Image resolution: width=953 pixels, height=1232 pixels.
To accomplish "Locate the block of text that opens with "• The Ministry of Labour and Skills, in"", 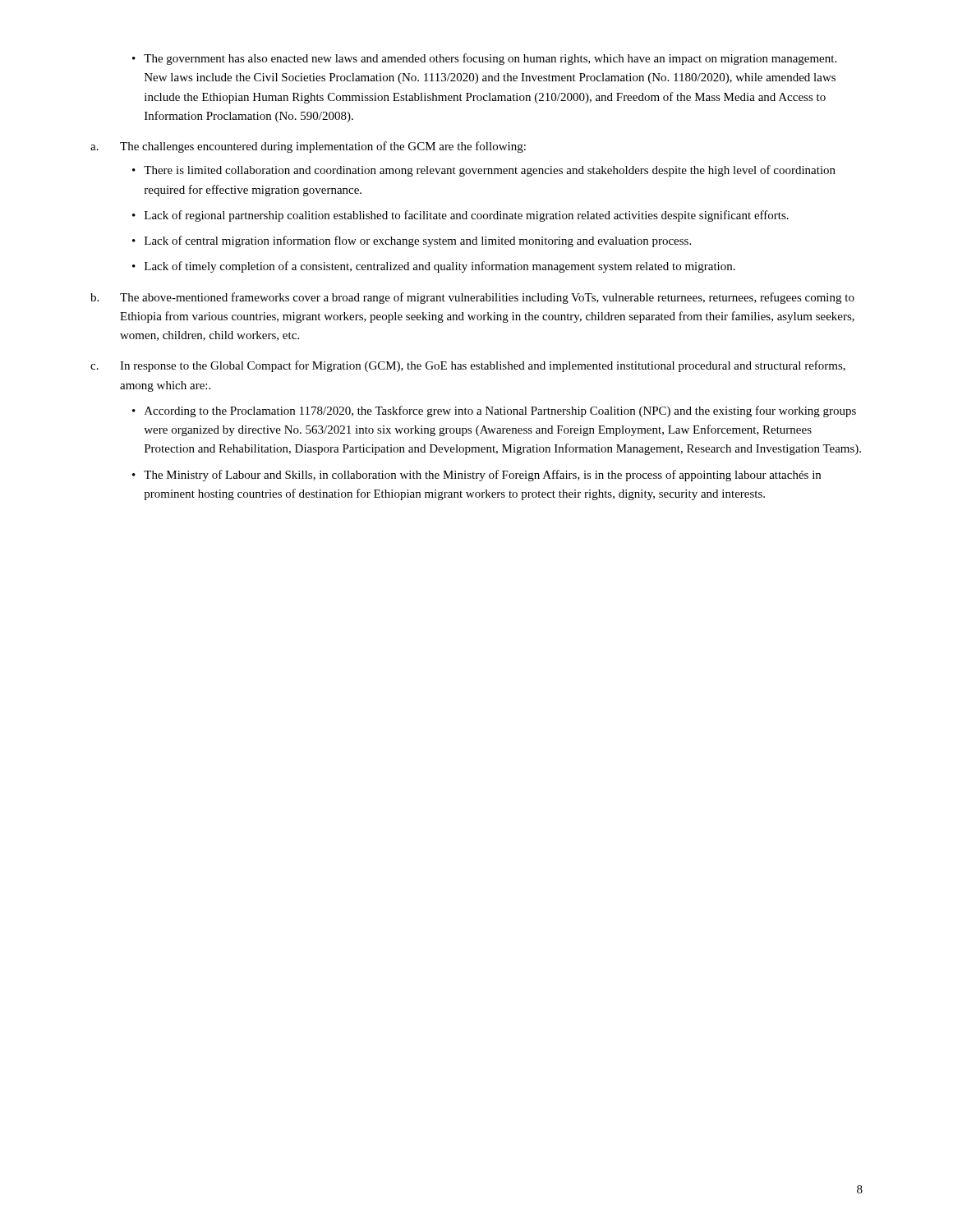I will pos(497,484).
